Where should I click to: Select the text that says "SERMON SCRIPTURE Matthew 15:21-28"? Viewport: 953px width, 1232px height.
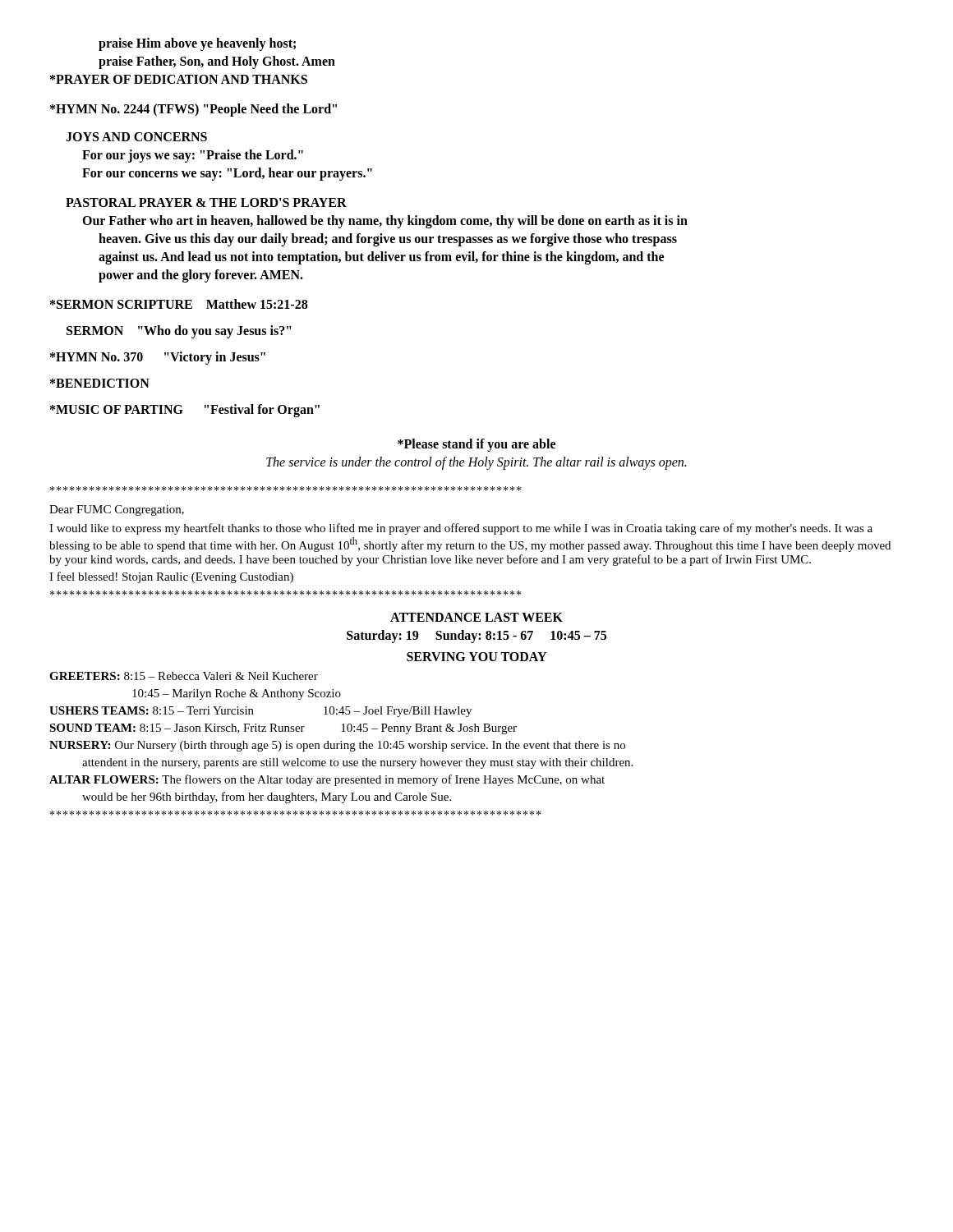(x=179, y=304)
